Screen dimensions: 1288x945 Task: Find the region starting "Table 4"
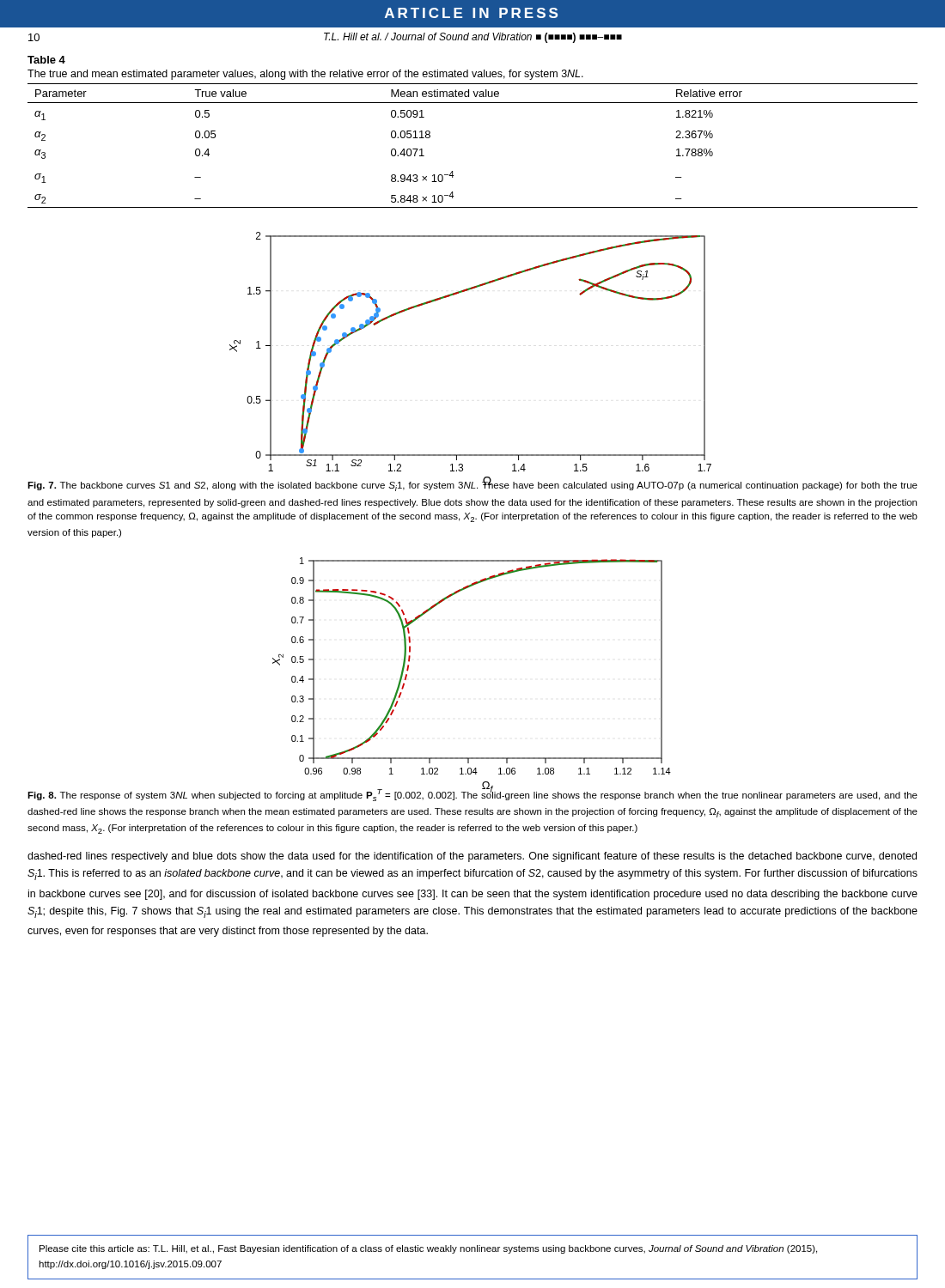tap(46, 60)
